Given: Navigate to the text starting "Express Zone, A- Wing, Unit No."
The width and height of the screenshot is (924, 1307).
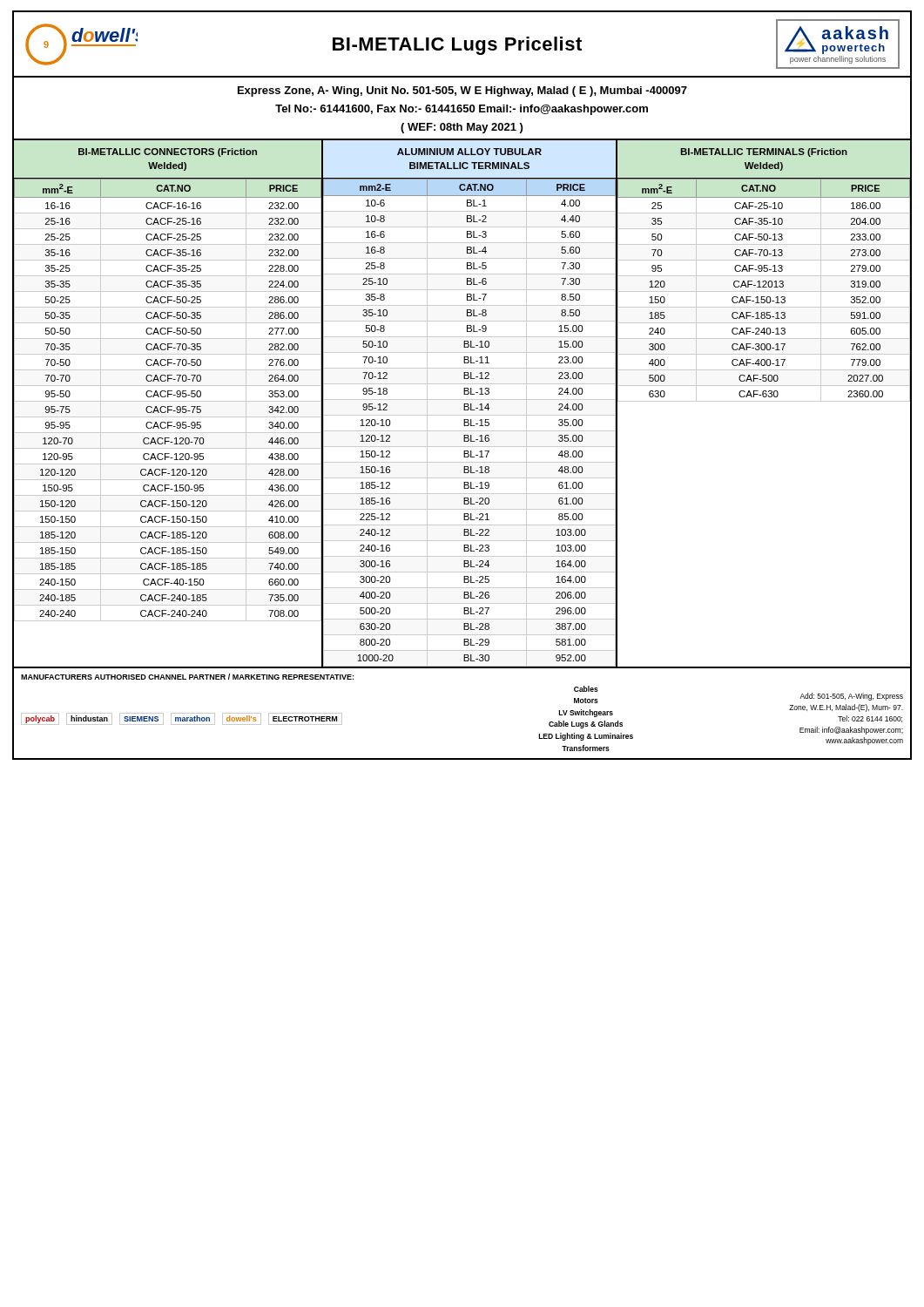Looking at the screenshot, I should coord(462,109).
